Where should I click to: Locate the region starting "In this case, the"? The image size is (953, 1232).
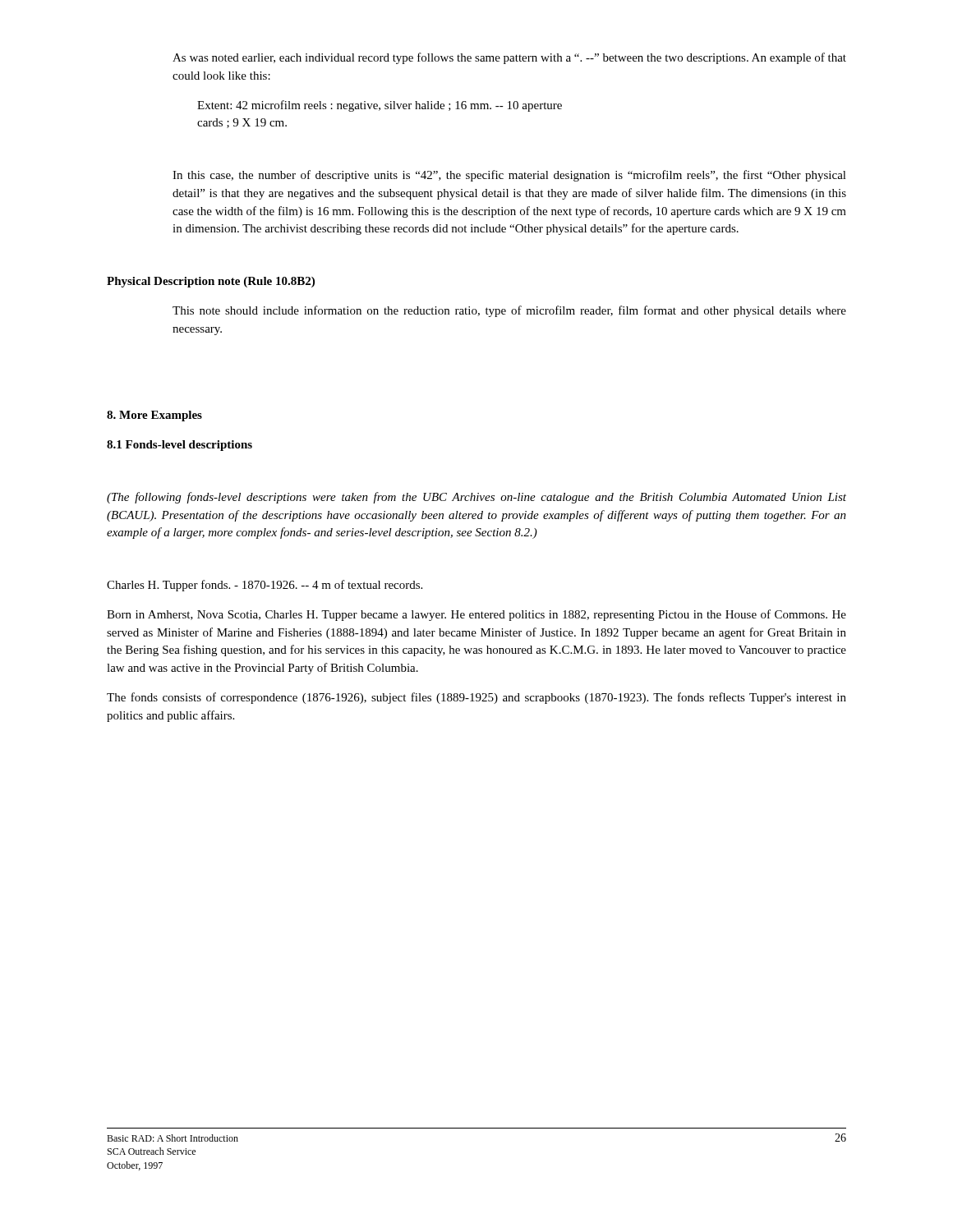coord(509,202)
